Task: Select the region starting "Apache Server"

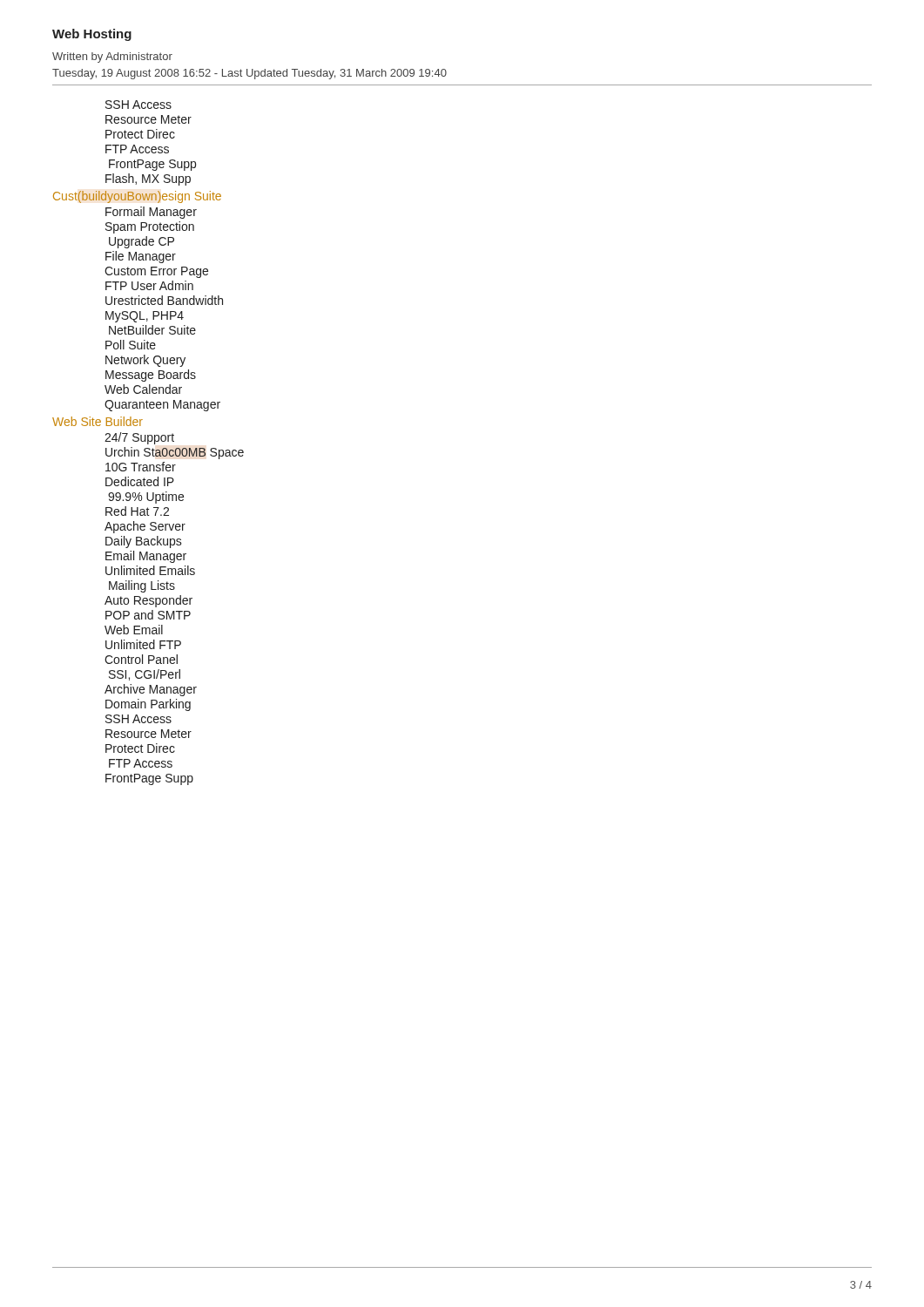Action: 145,526
